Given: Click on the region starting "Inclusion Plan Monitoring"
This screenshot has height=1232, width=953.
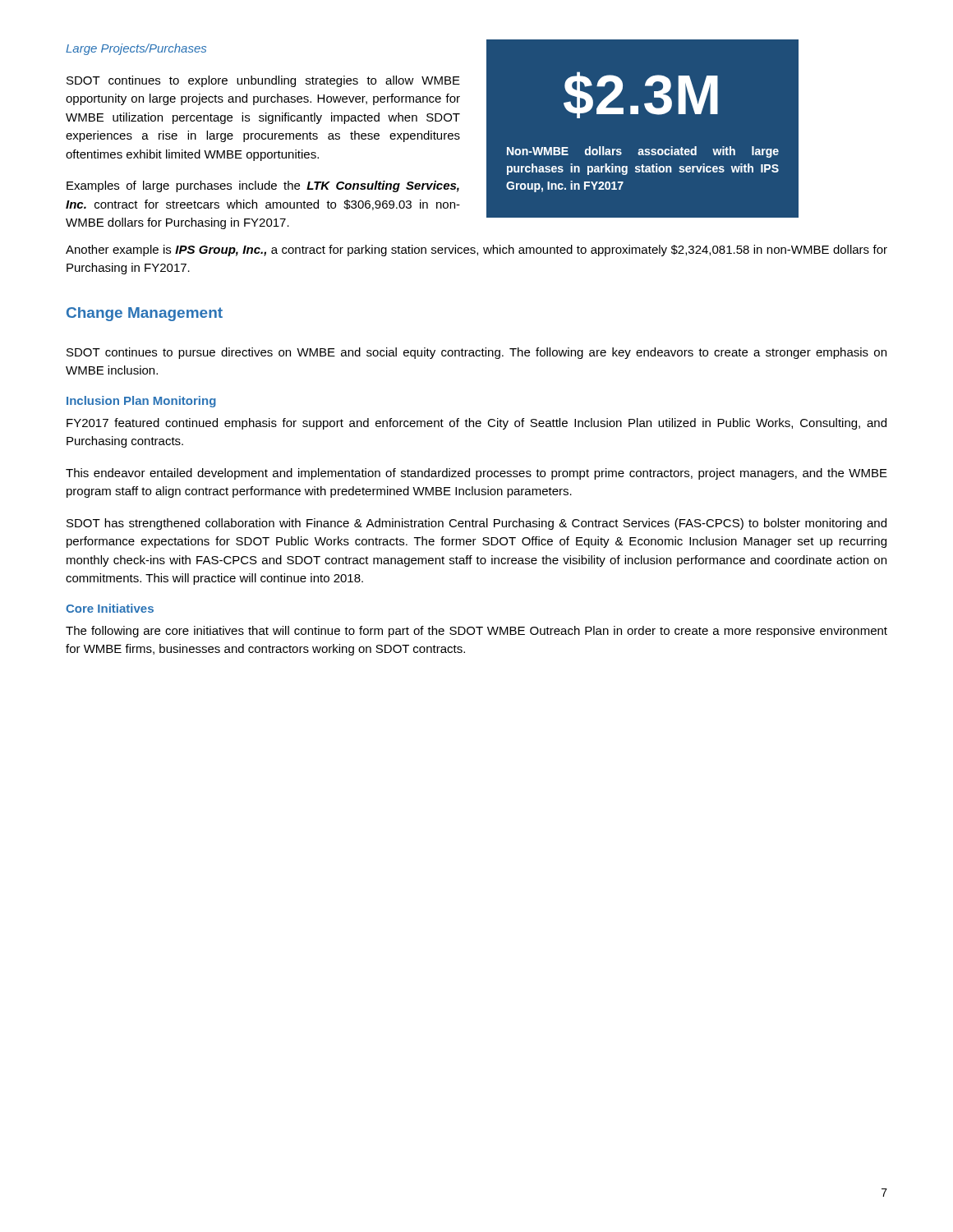Looking at the screenshot, I should tap(141, 400).
